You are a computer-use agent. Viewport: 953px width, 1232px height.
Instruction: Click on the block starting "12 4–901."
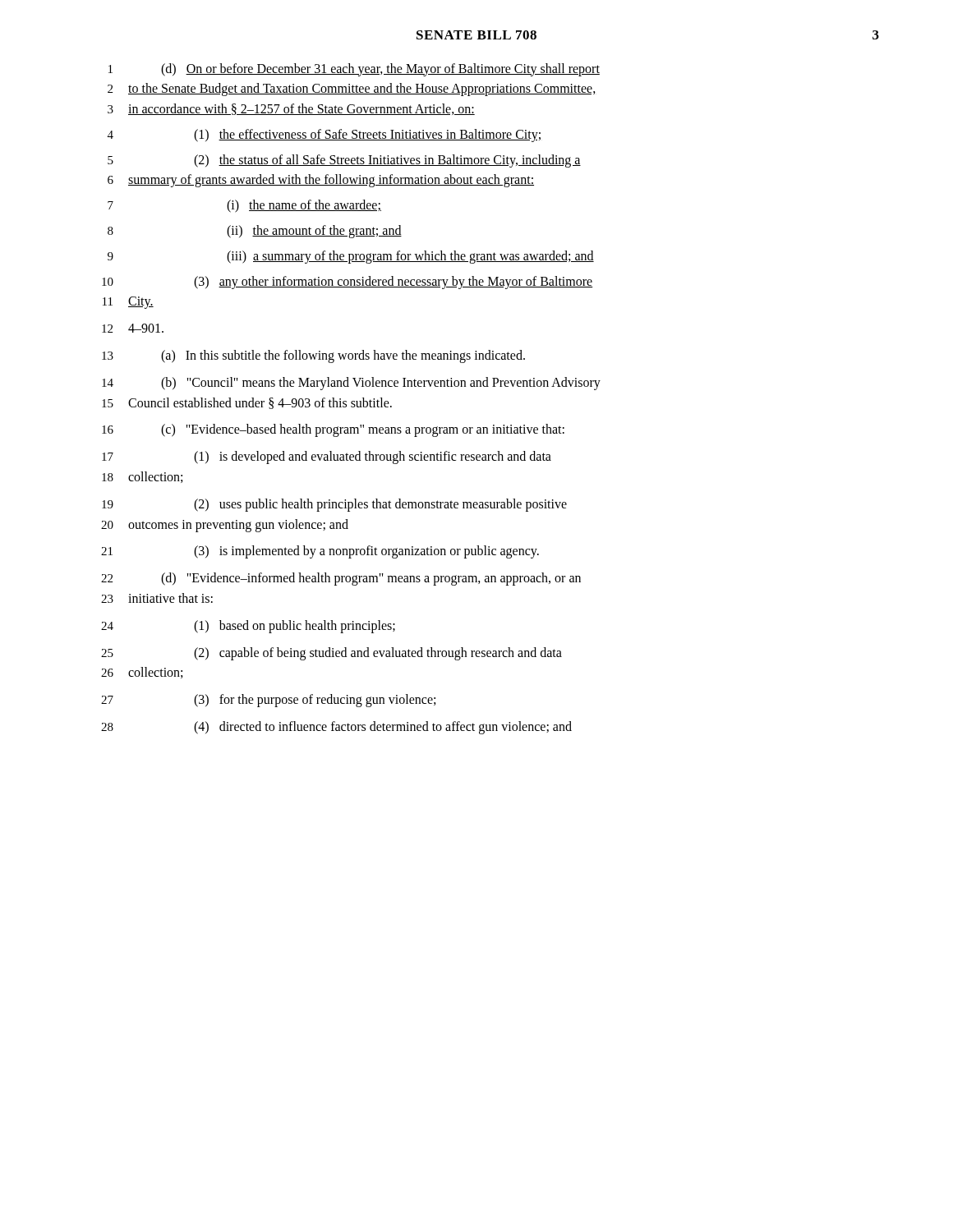(x=133, y=328)
